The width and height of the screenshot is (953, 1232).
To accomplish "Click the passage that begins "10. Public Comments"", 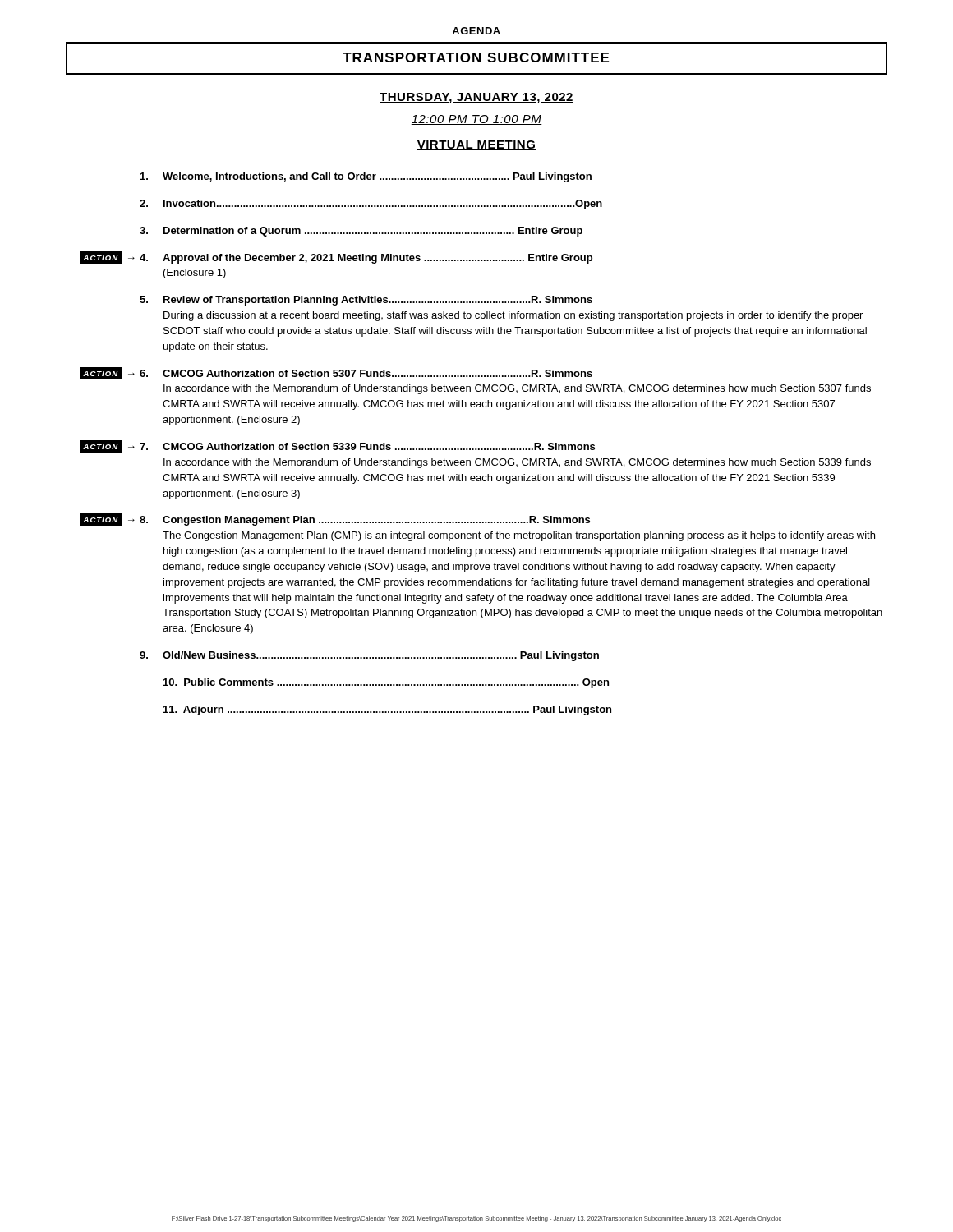I will [525, 683].
